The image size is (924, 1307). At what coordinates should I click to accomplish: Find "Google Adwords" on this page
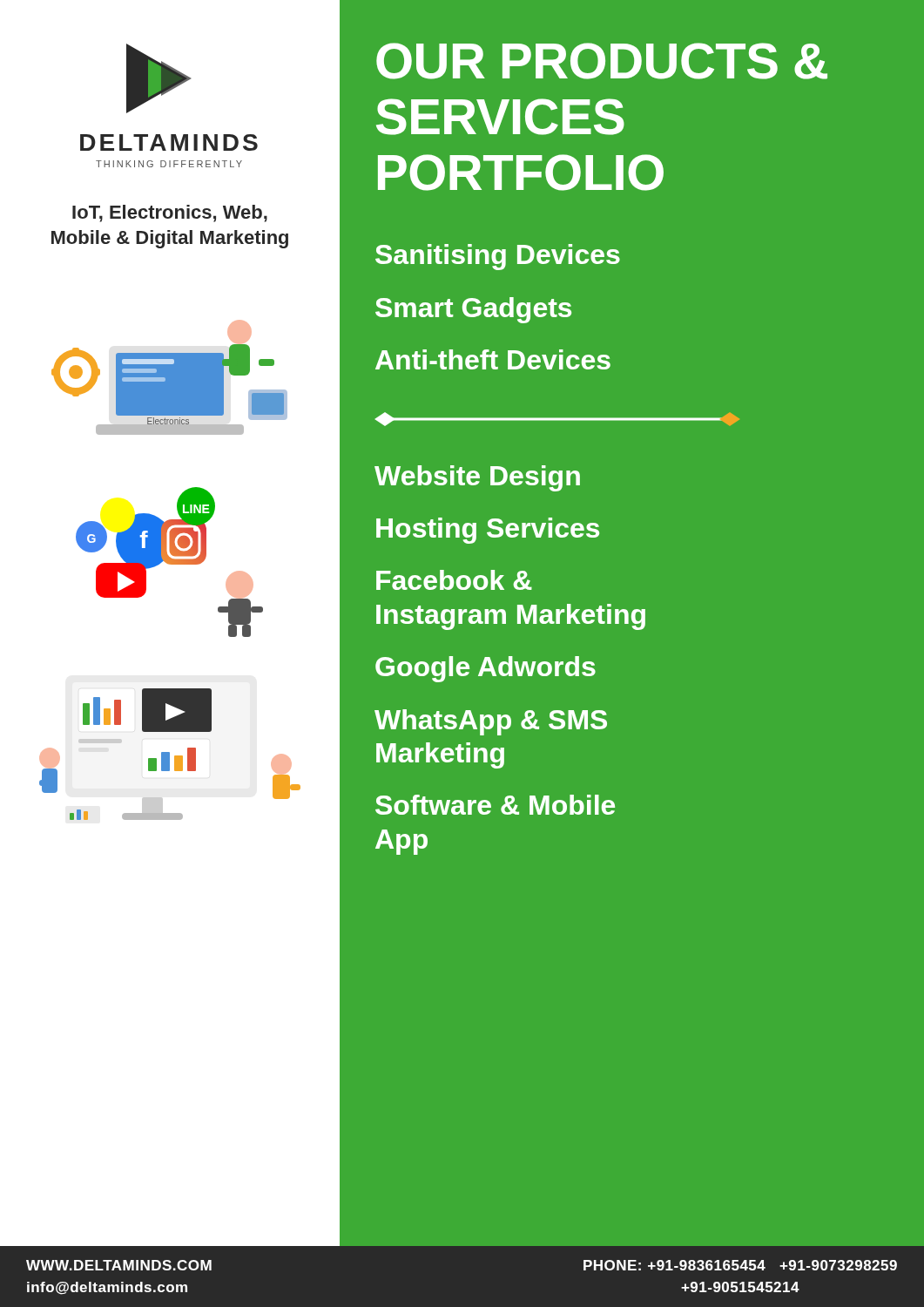click(485, 667)
